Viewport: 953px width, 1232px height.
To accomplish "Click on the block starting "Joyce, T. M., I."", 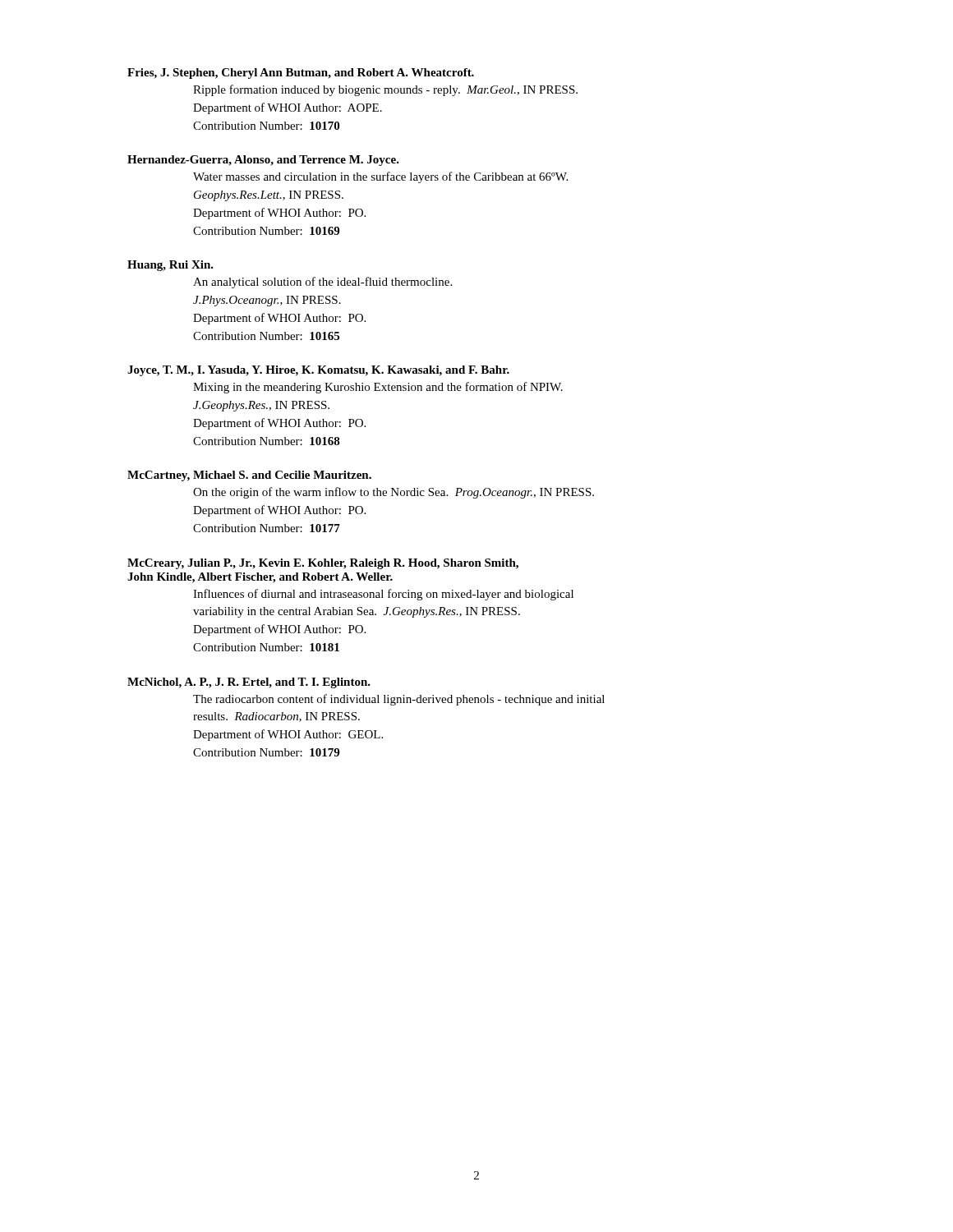I will point(318,371).
